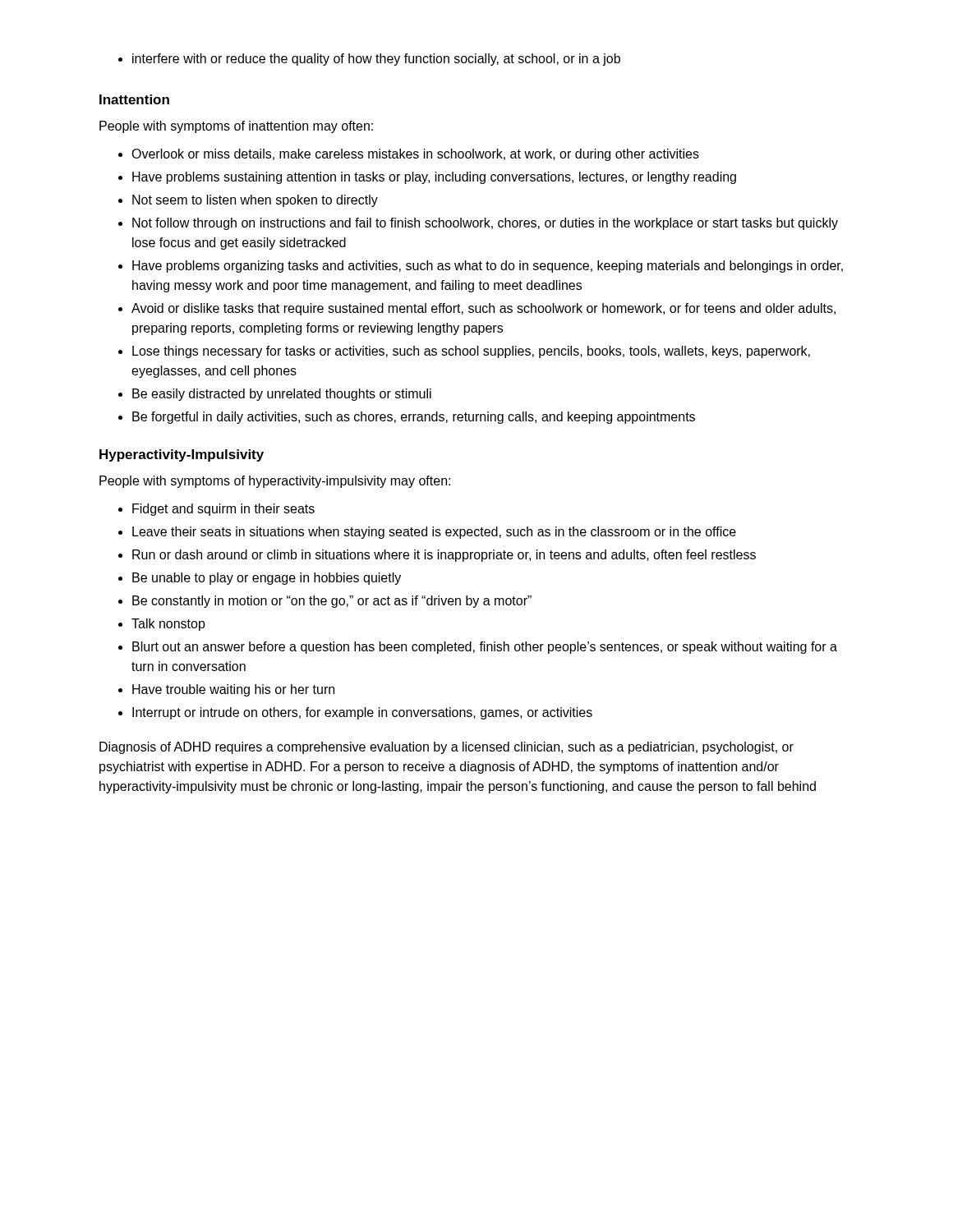Point to the passage starting "Diagnosis of ADHD requires"
This screenshot has width=953, height=1232.
(458, 767)
